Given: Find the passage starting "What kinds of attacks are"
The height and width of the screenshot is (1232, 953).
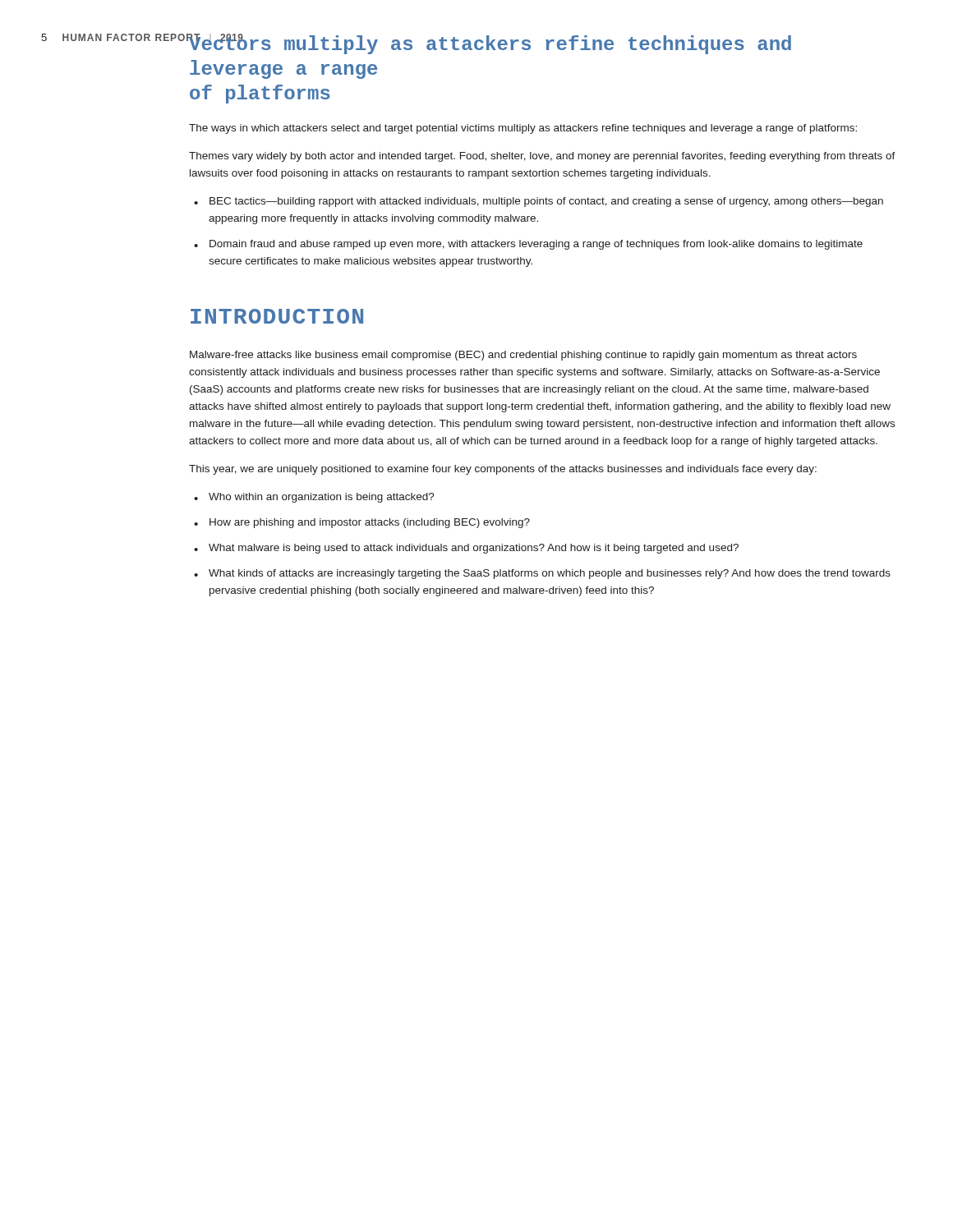Looking at the screenshot, I should (550, 581).
